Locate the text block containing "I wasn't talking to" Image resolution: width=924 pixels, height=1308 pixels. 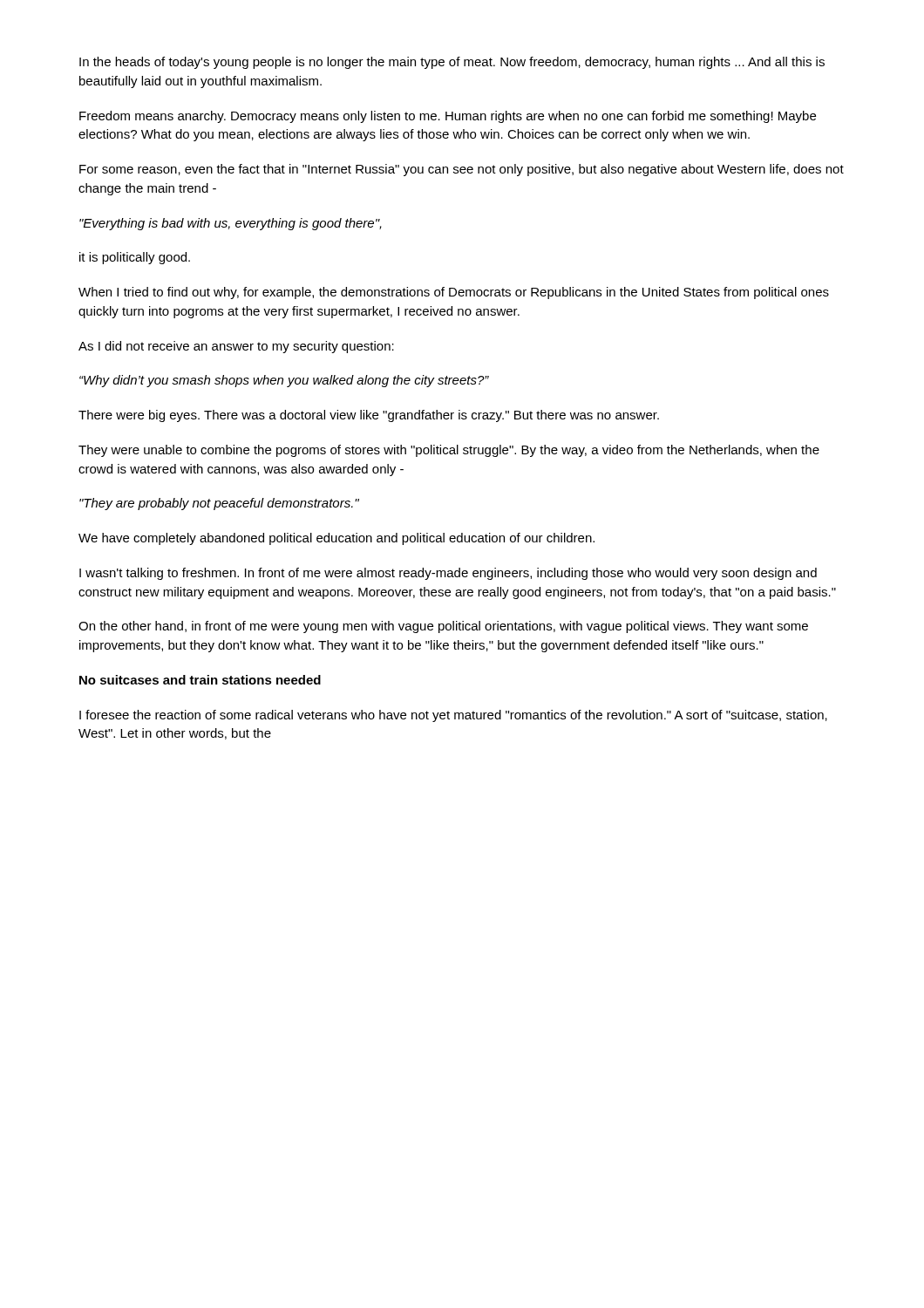[x=457, y=582]
